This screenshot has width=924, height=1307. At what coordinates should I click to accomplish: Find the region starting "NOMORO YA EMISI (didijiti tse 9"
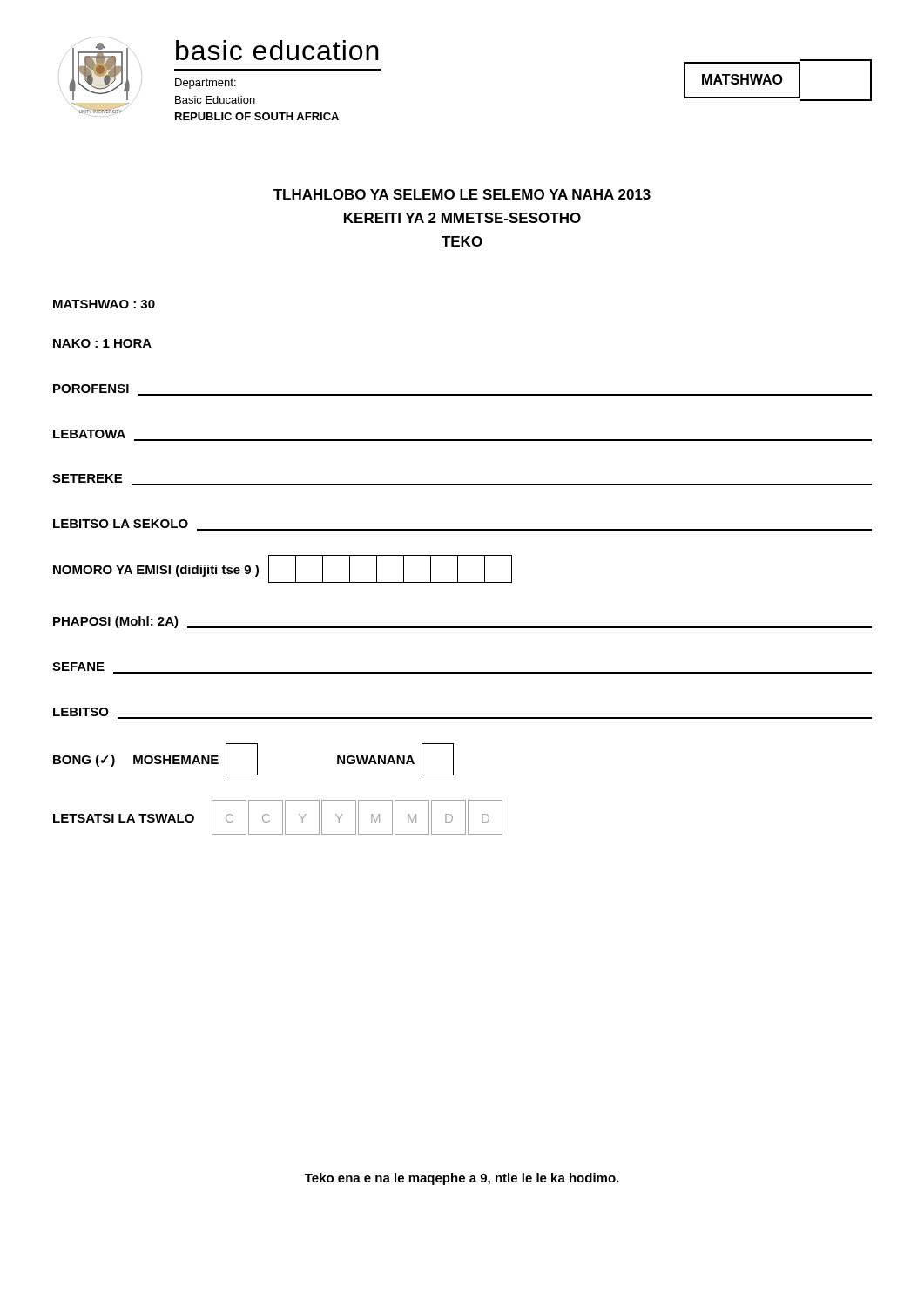(x=282, y=569)
